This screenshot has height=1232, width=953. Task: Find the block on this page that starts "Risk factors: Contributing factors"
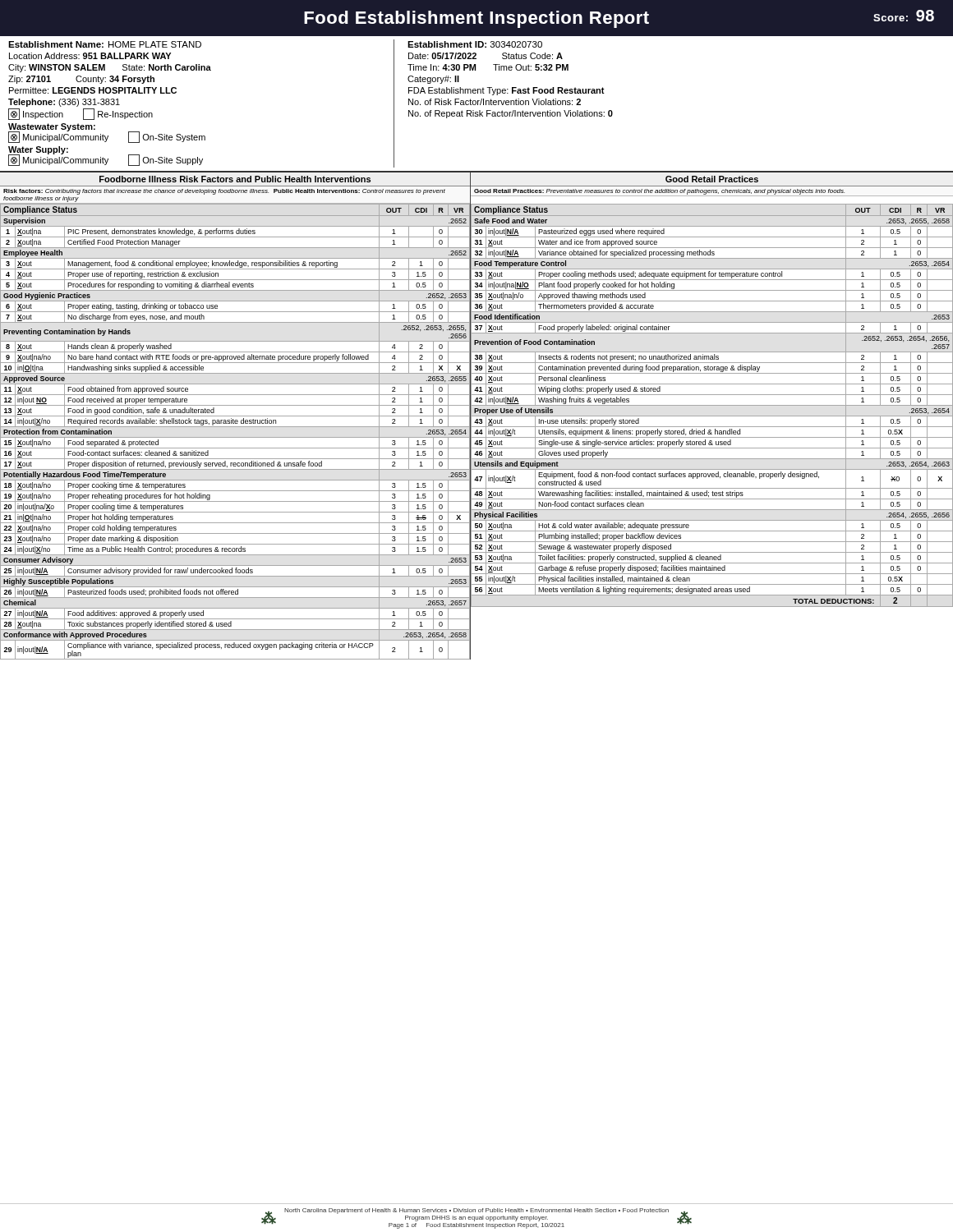(224, 195)
